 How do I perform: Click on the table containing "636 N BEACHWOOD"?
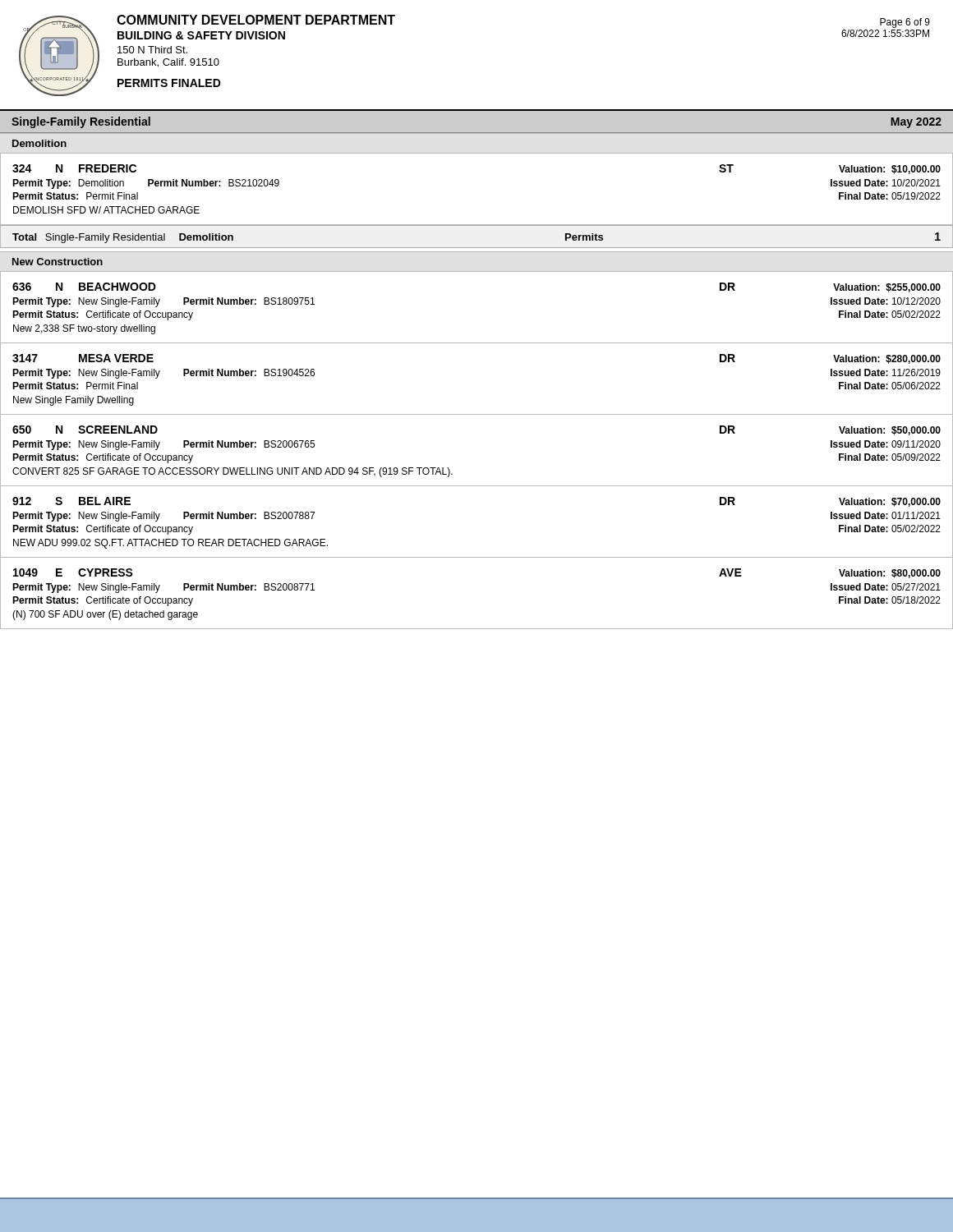point(476,308)
